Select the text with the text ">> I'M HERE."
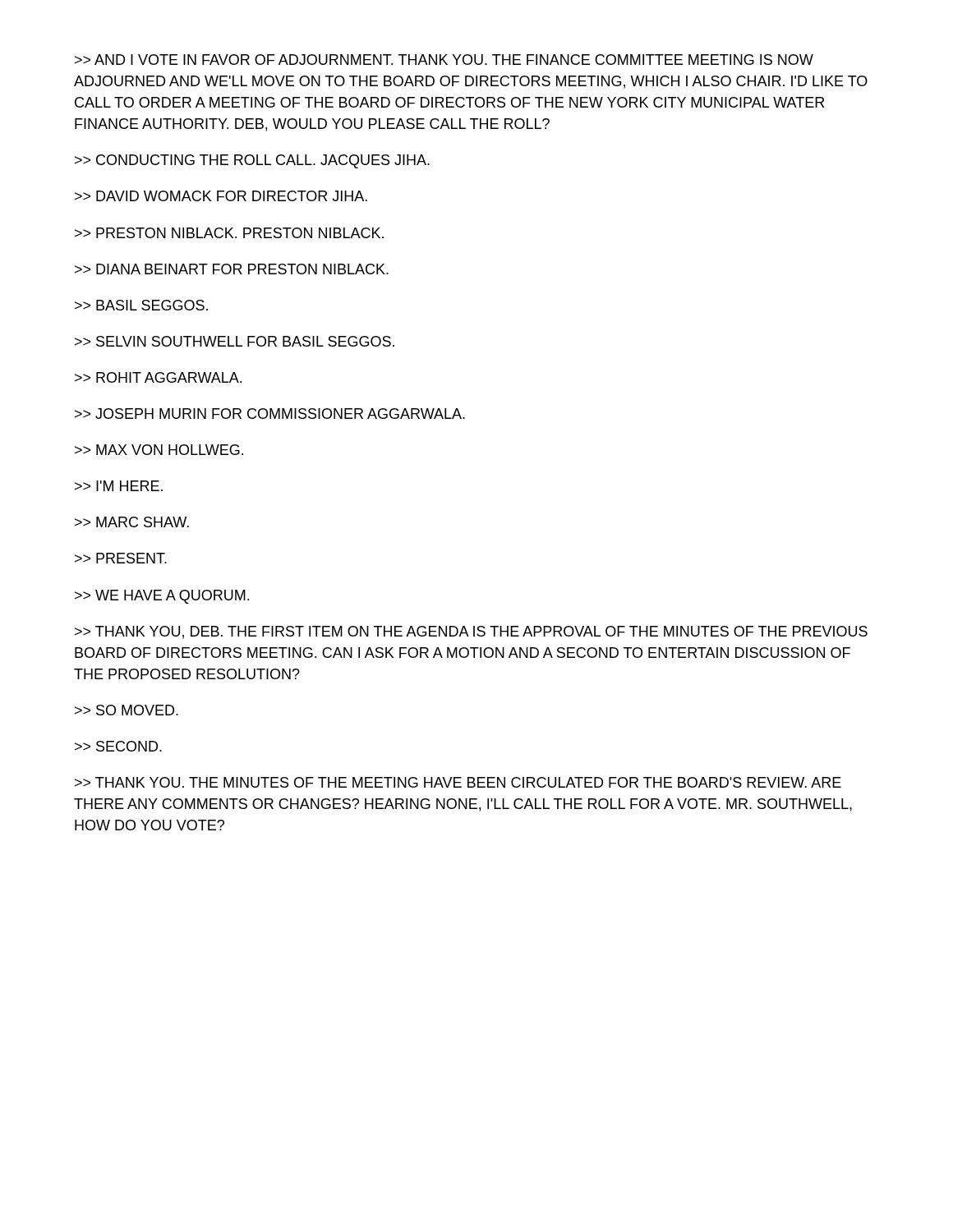This screenshot has width=953, height=1232. pyautogui.click(x=119, y=486)
